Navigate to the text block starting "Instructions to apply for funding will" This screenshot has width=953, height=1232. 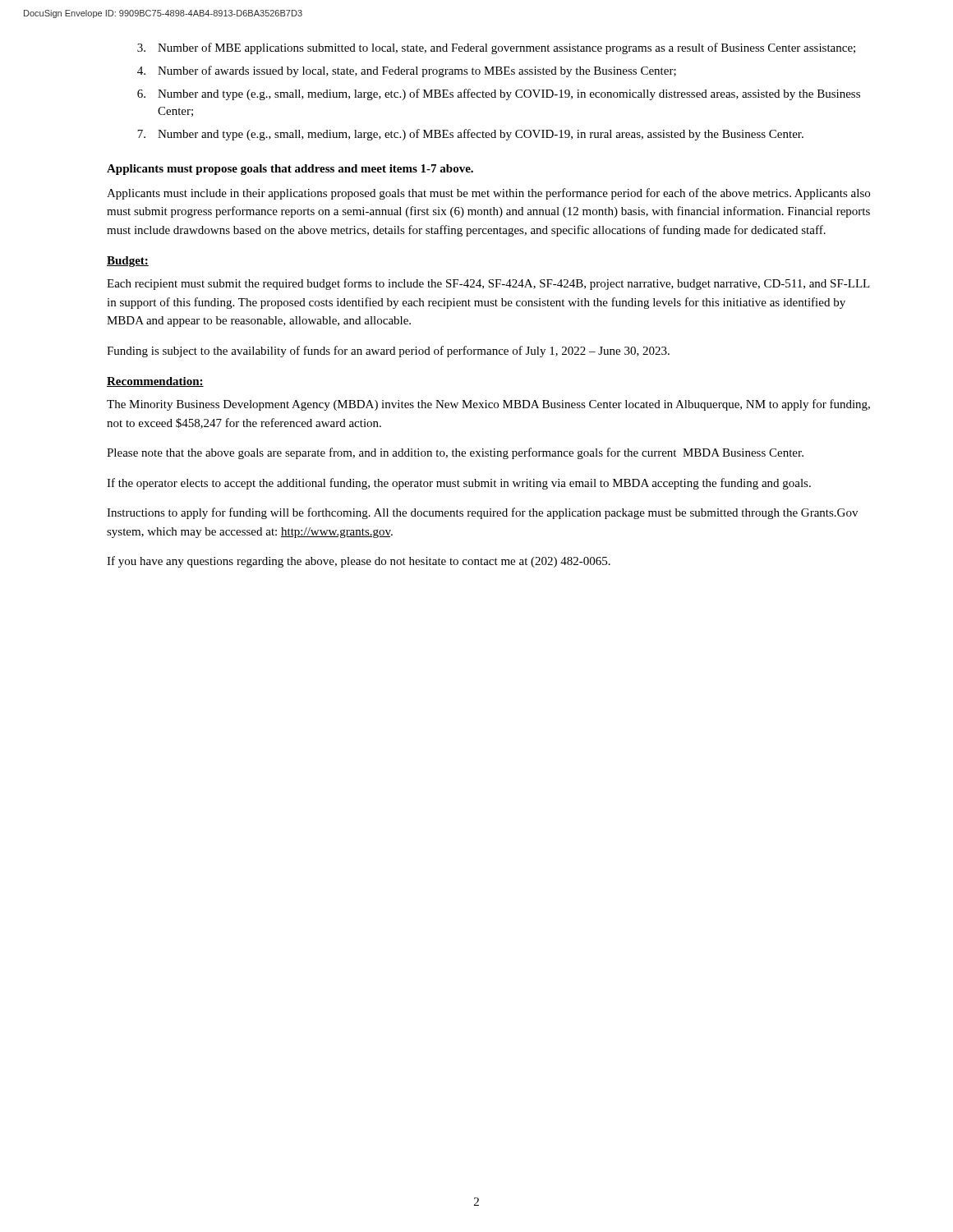point(482,522)
